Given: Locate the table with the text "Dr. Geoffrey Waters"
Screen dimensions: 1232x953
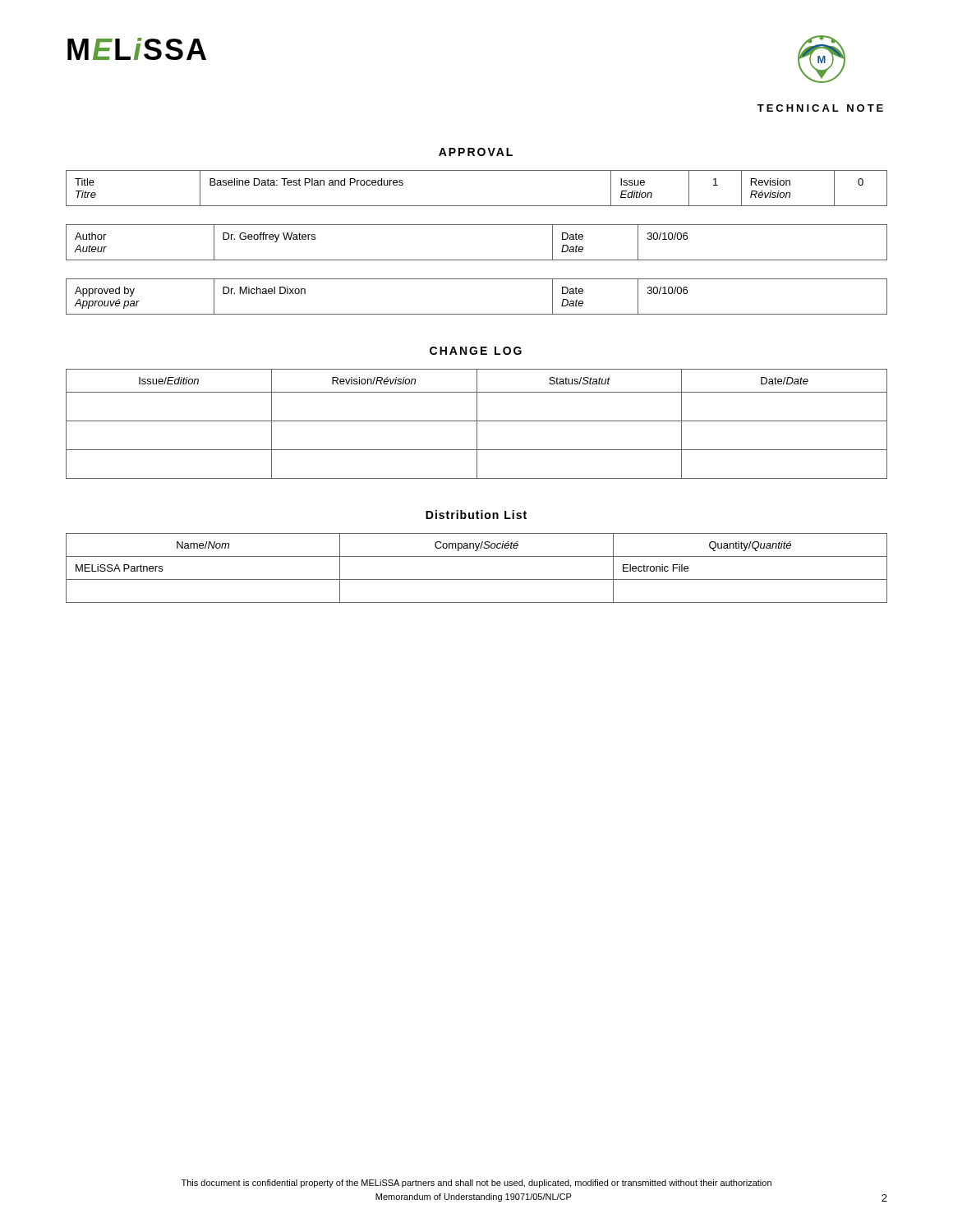Looking at the screenshot, I should pyautogui.click(x=476, y=242).
